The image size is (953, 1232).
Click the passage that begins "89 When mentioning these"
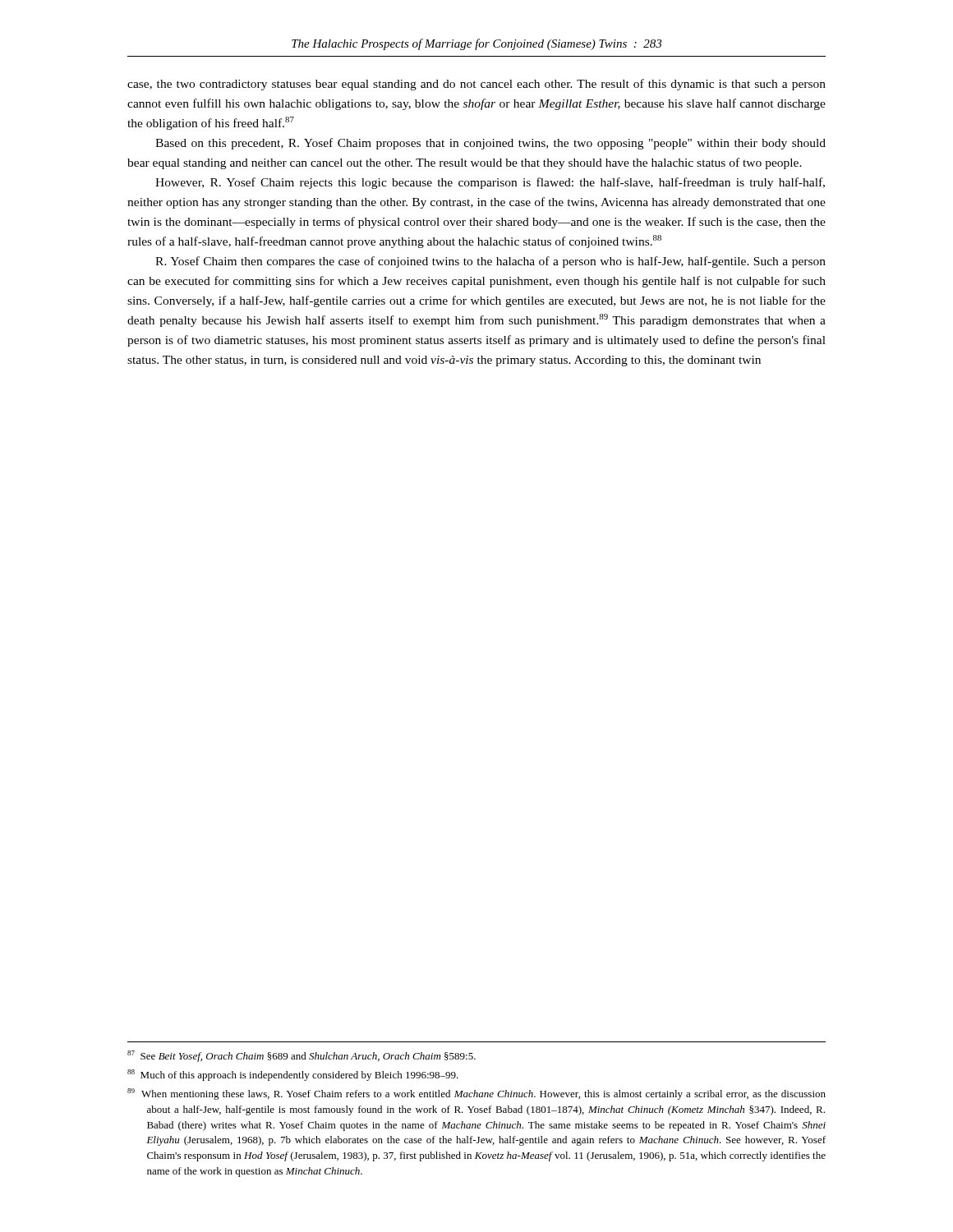(476, 1132)
